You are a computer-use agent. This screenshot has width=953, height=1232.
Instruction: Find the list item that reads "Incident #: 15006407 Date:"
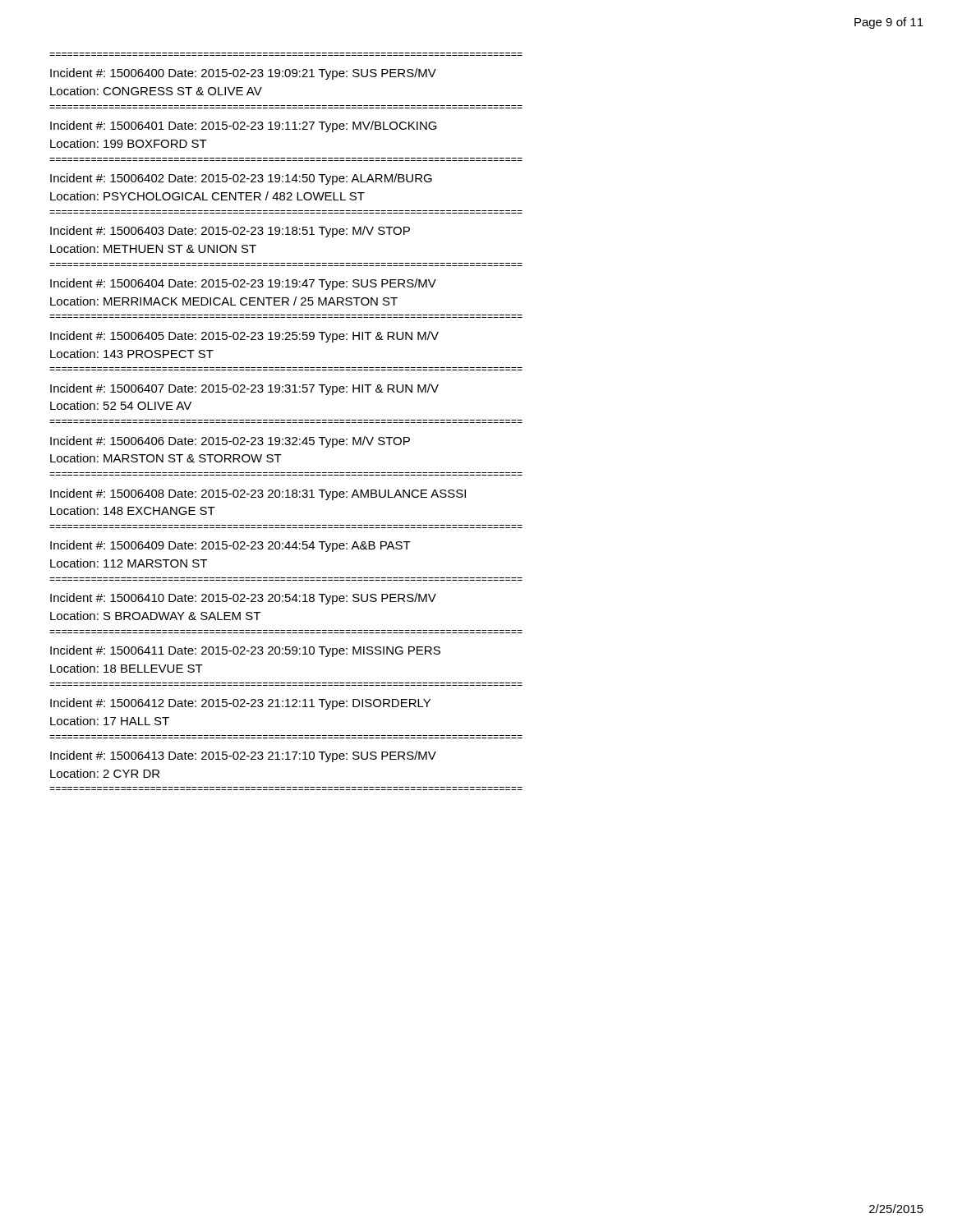coord(244,397)
